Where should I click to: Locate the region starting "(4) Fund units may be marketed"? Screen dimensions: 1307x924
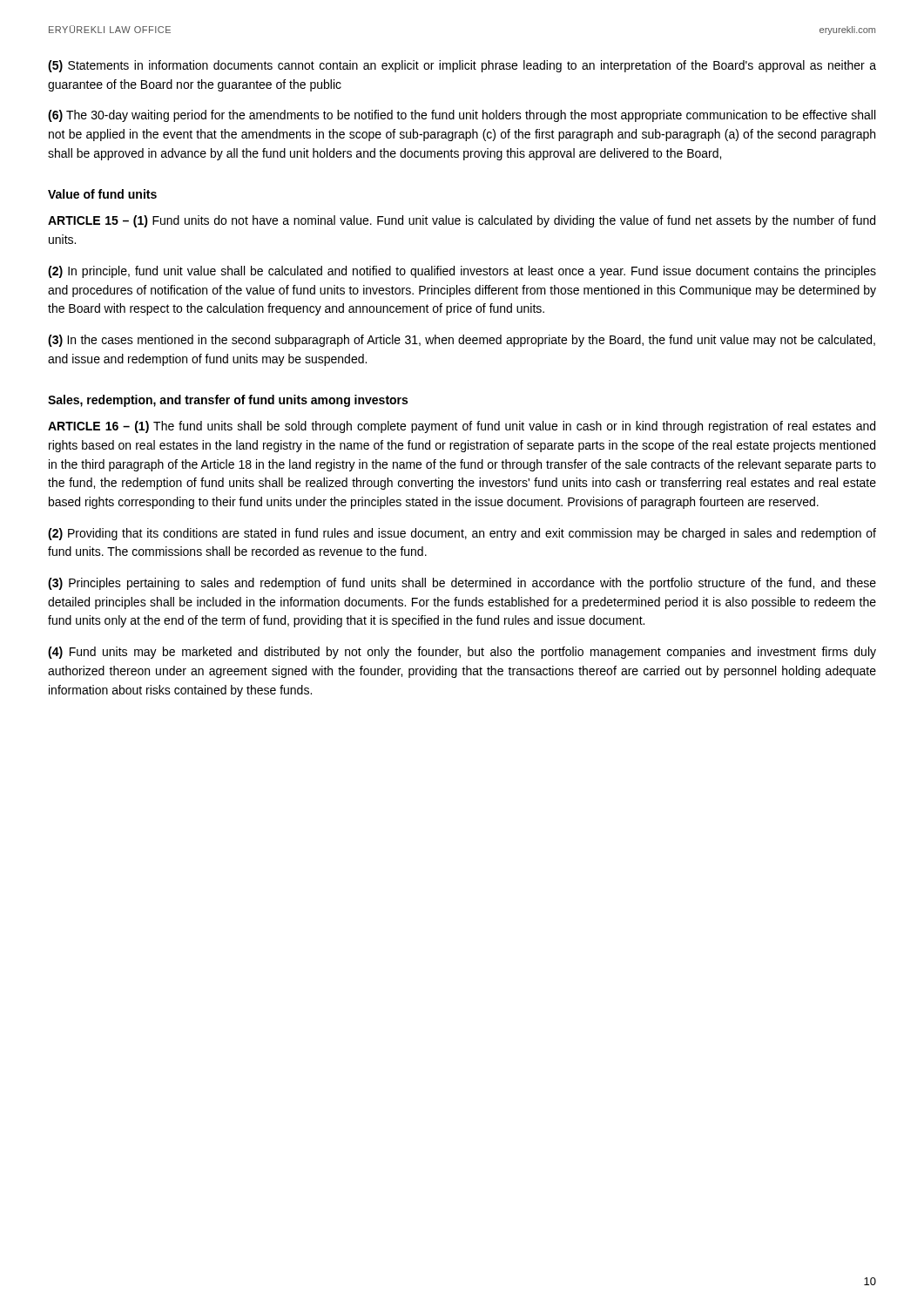[462, 671]
